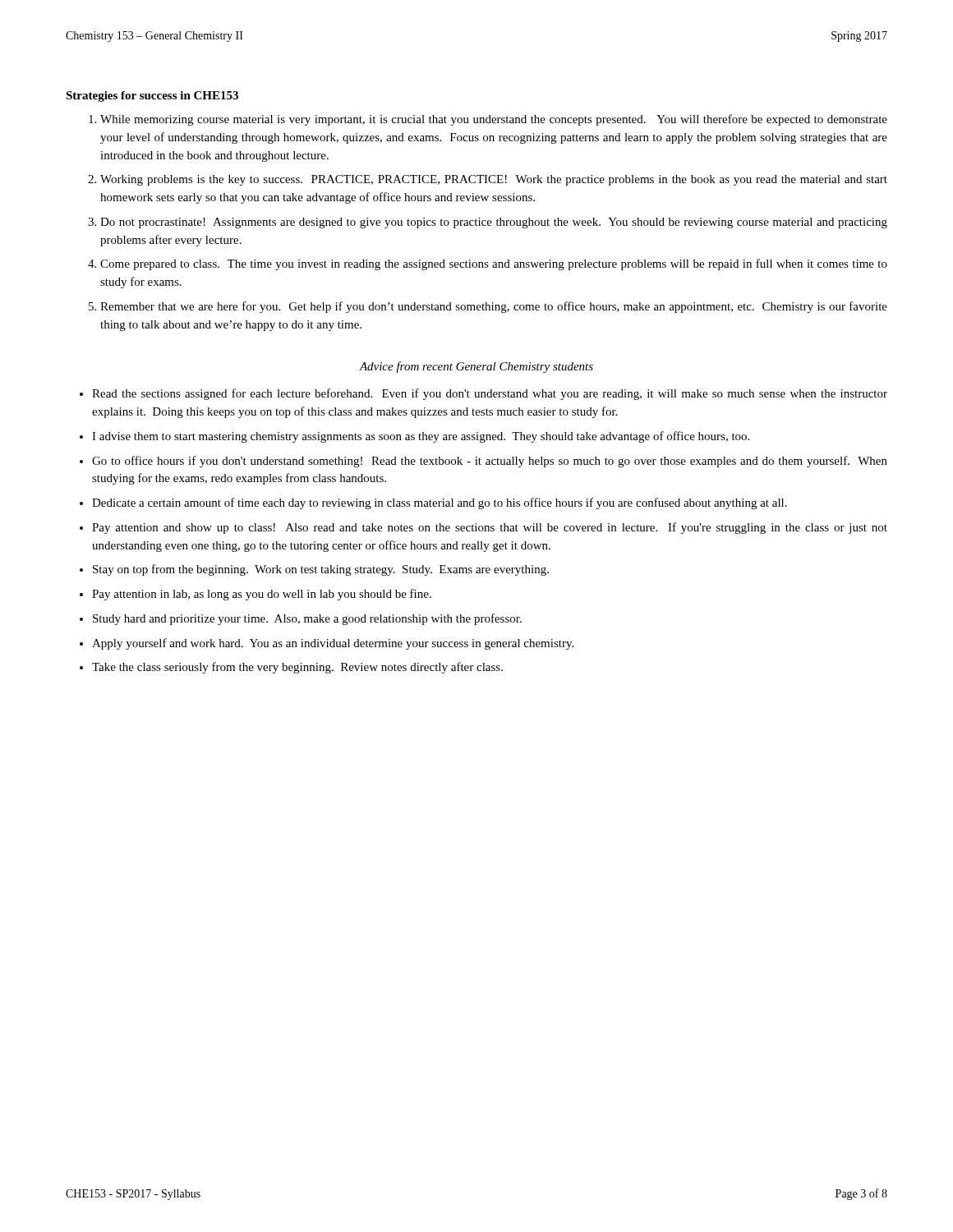Locate the element starting "Advice from recent General Chemistry students"
953x1232 pixels.
tap(476, 367)
